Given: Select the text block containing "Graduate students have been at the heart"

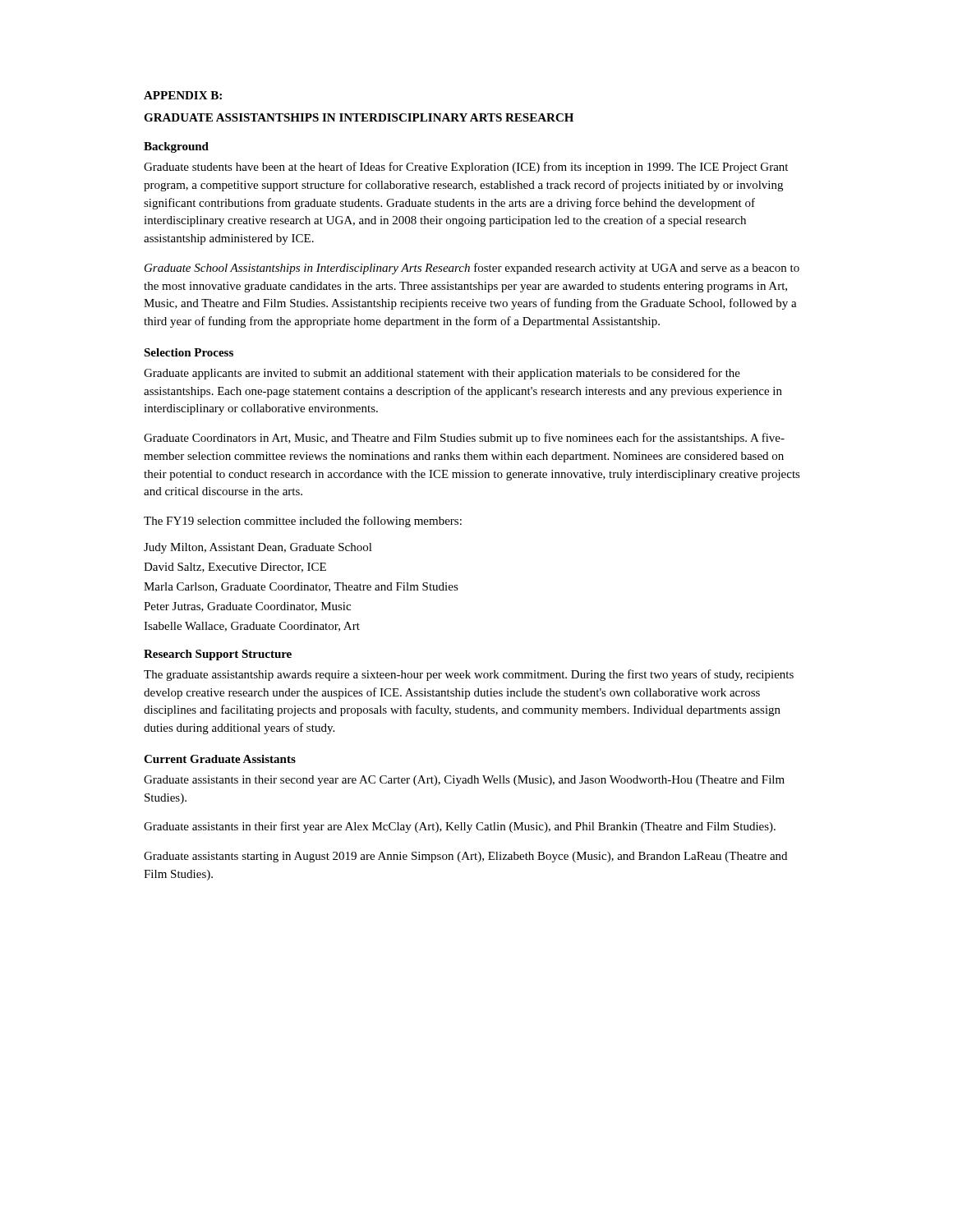Looking at the screenshot, I should 466,202.
